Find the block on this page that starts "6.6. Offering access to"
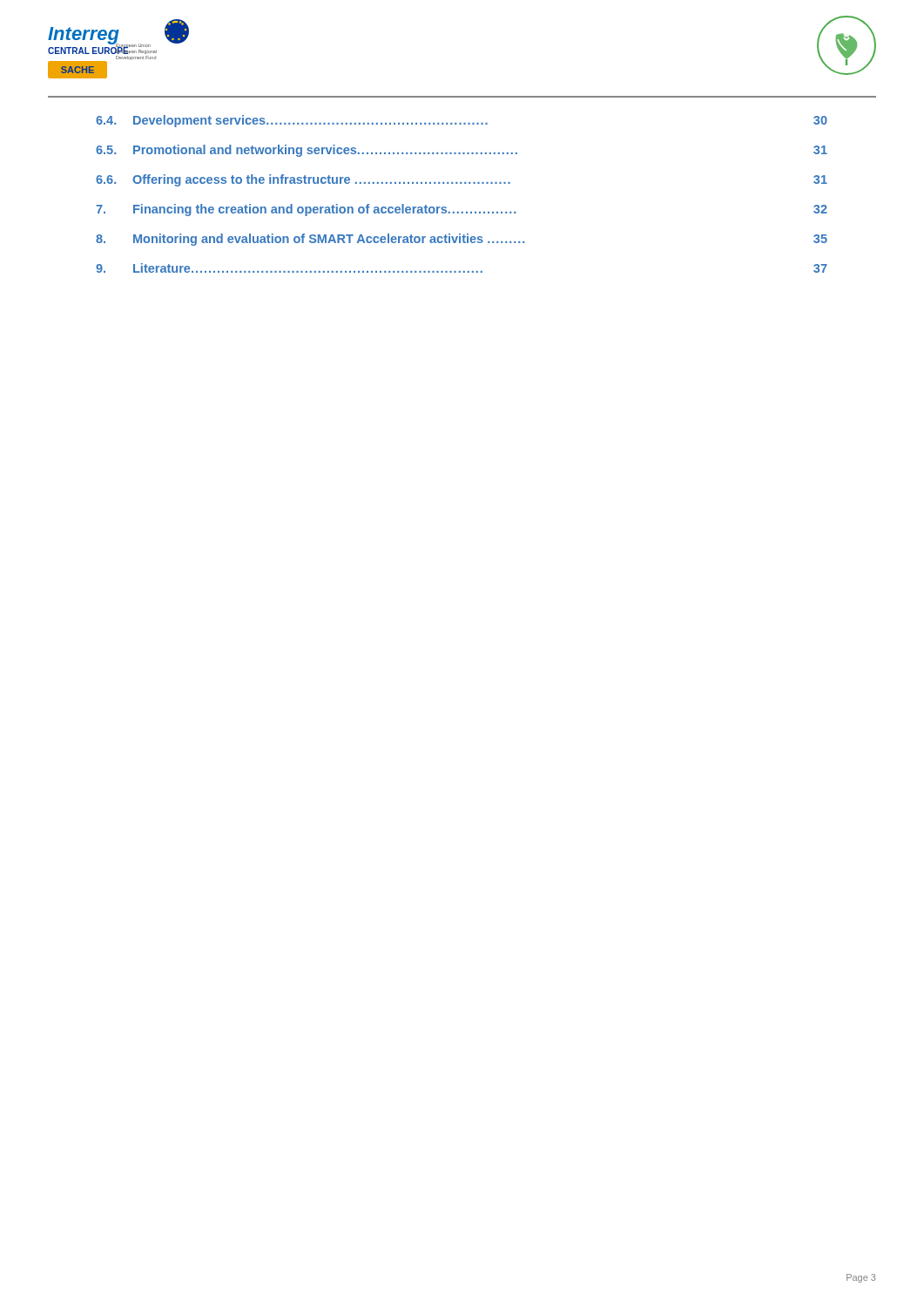This screenshot has width=924, height=1307. pyautogui.click(x=462, y=180)
